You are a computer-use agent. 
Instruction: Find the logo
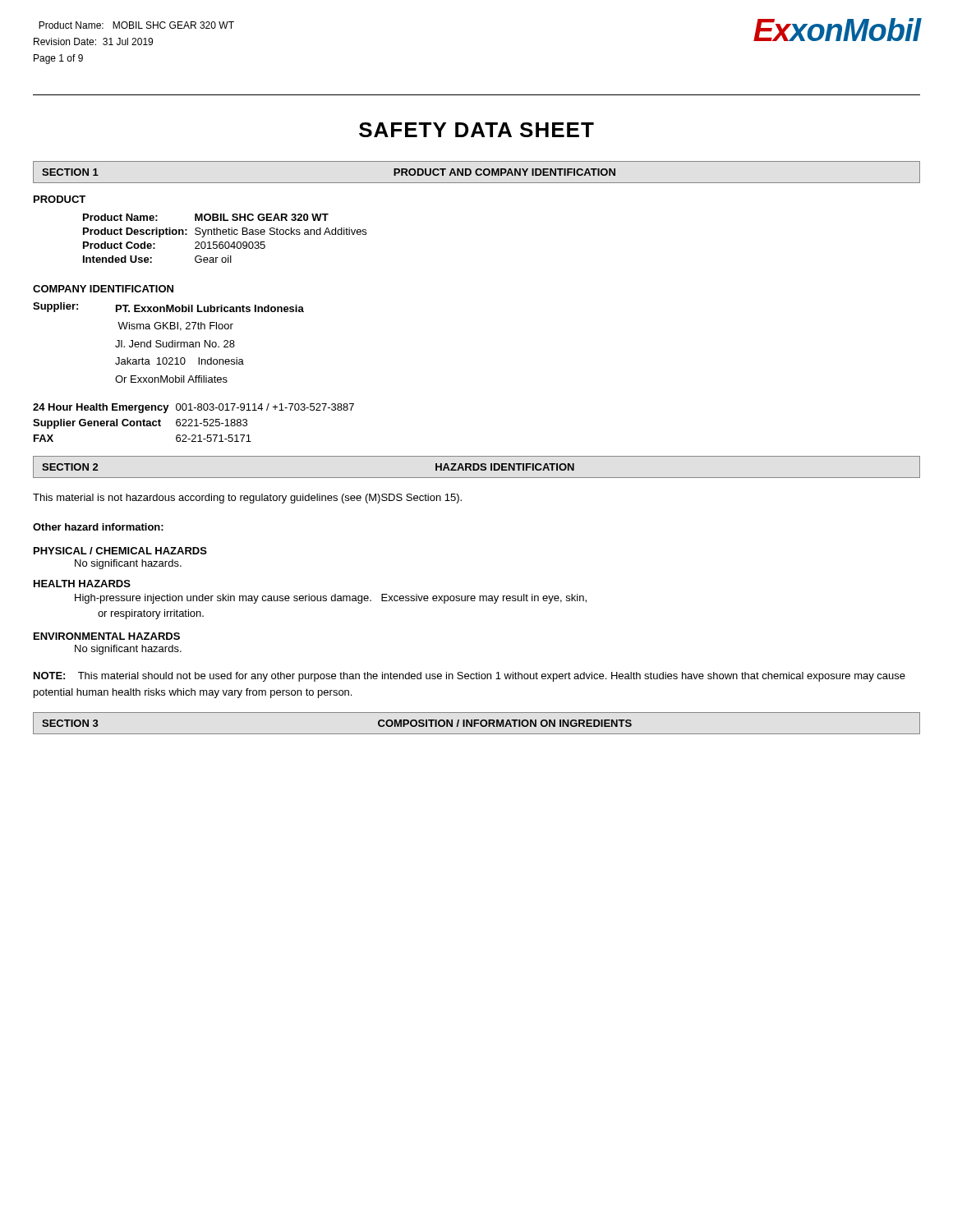point(837,31)
